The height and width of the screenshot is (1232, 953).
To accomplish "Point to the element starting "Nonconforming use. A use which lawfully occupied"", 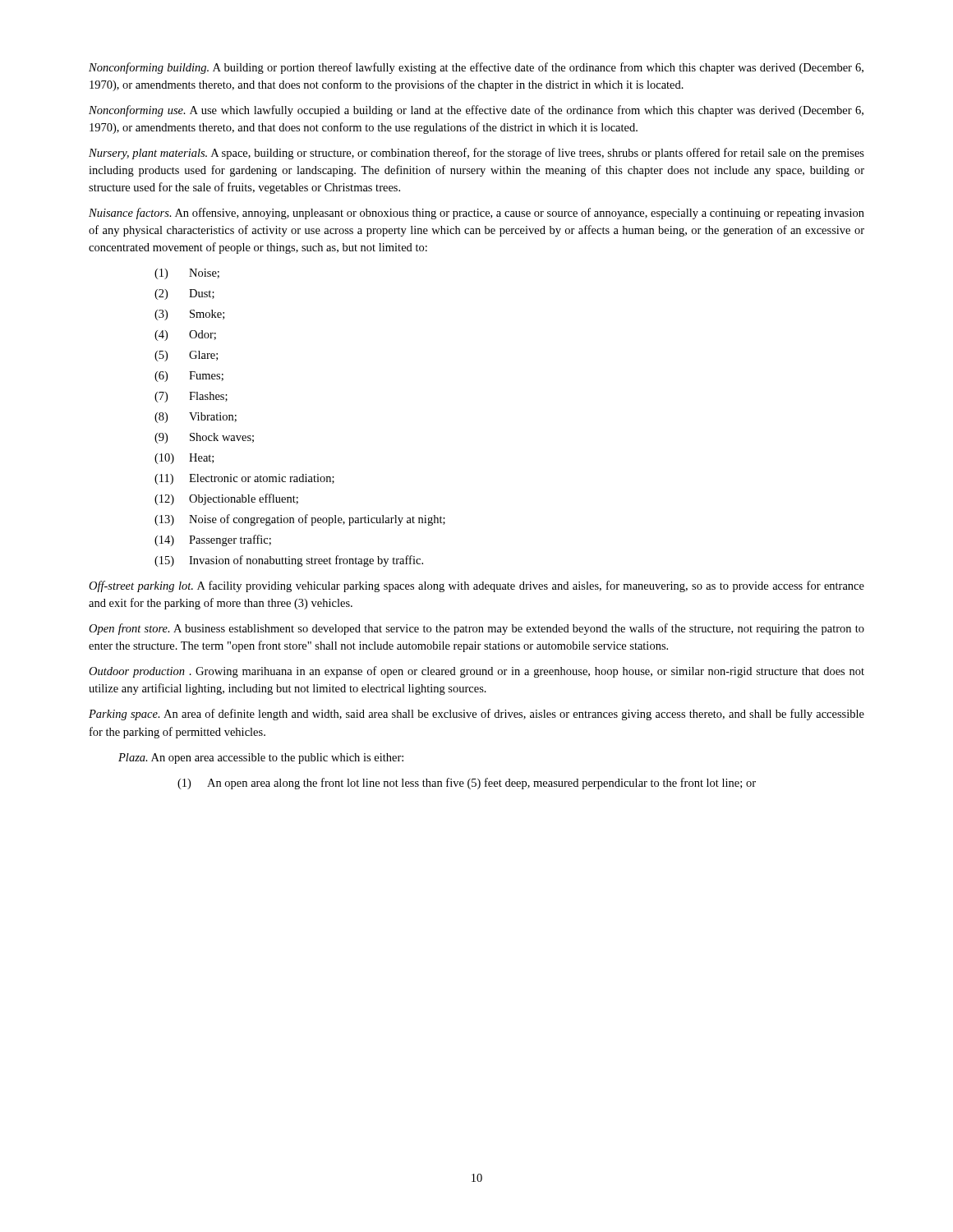I will (476, 119).
